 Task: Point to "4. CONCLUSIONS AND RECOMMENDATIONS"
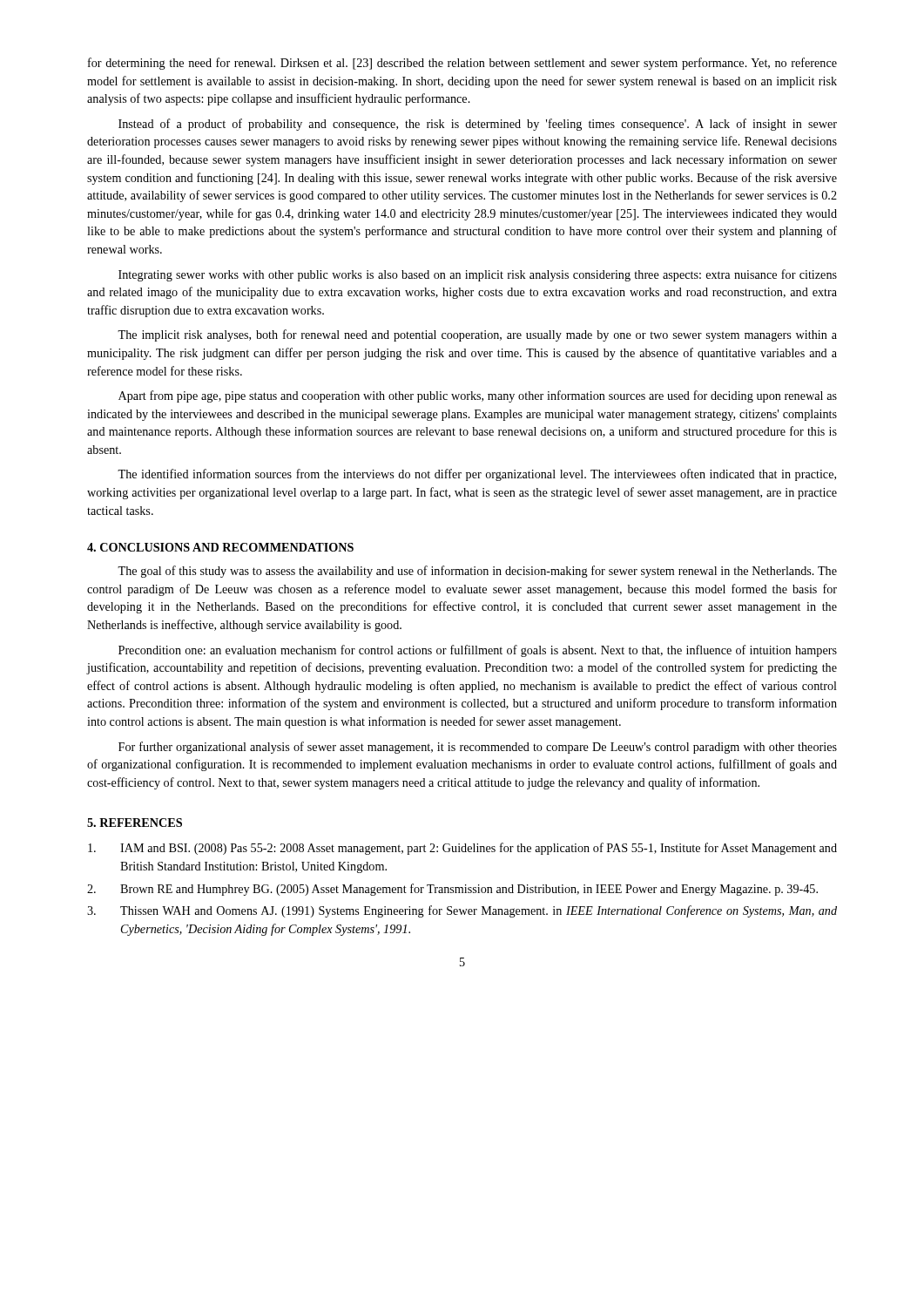[221, 547]
